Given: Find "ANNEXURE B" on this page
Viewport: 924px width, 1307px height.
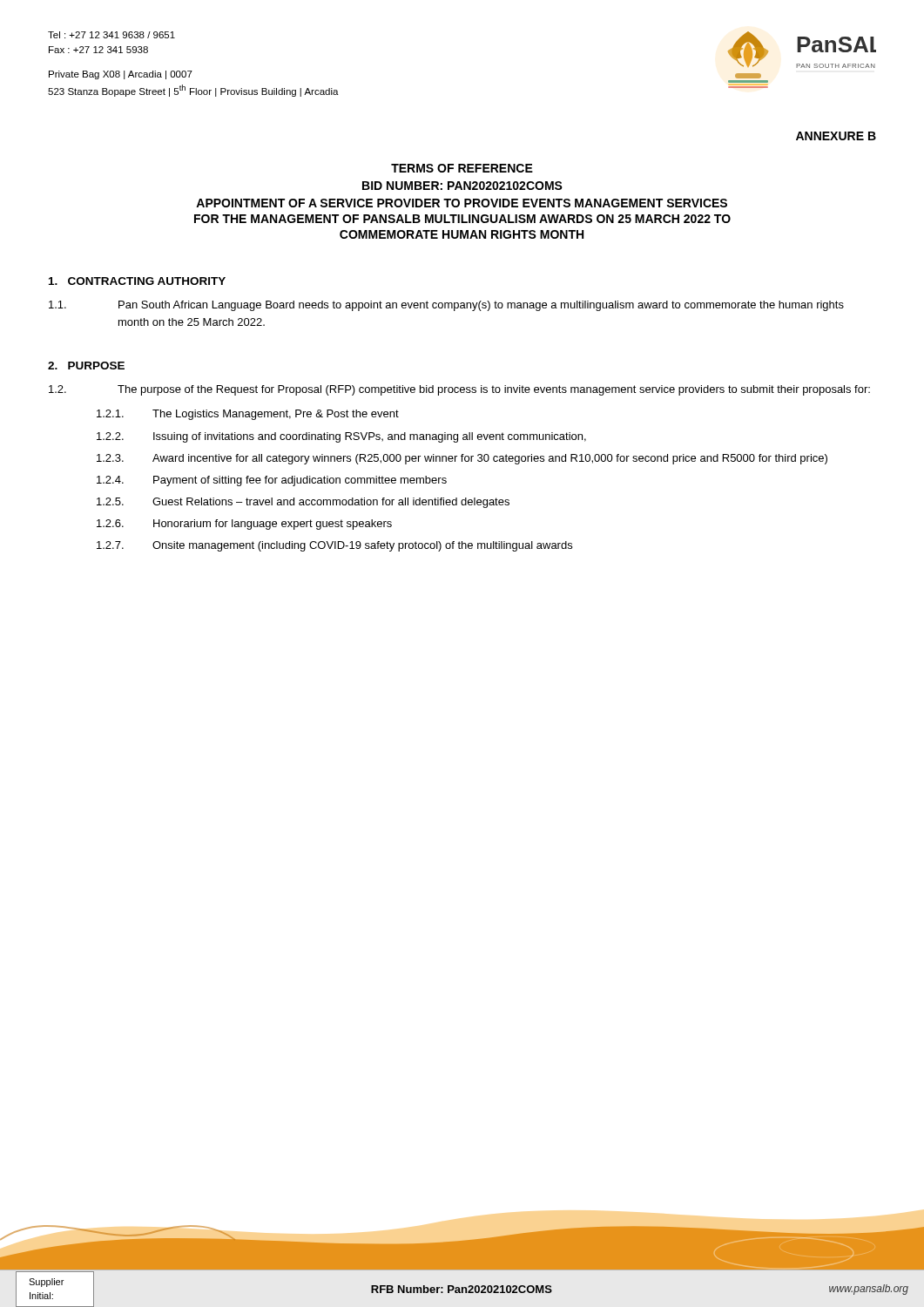Looking at the screenshot, I should click(x=836, y=136).
